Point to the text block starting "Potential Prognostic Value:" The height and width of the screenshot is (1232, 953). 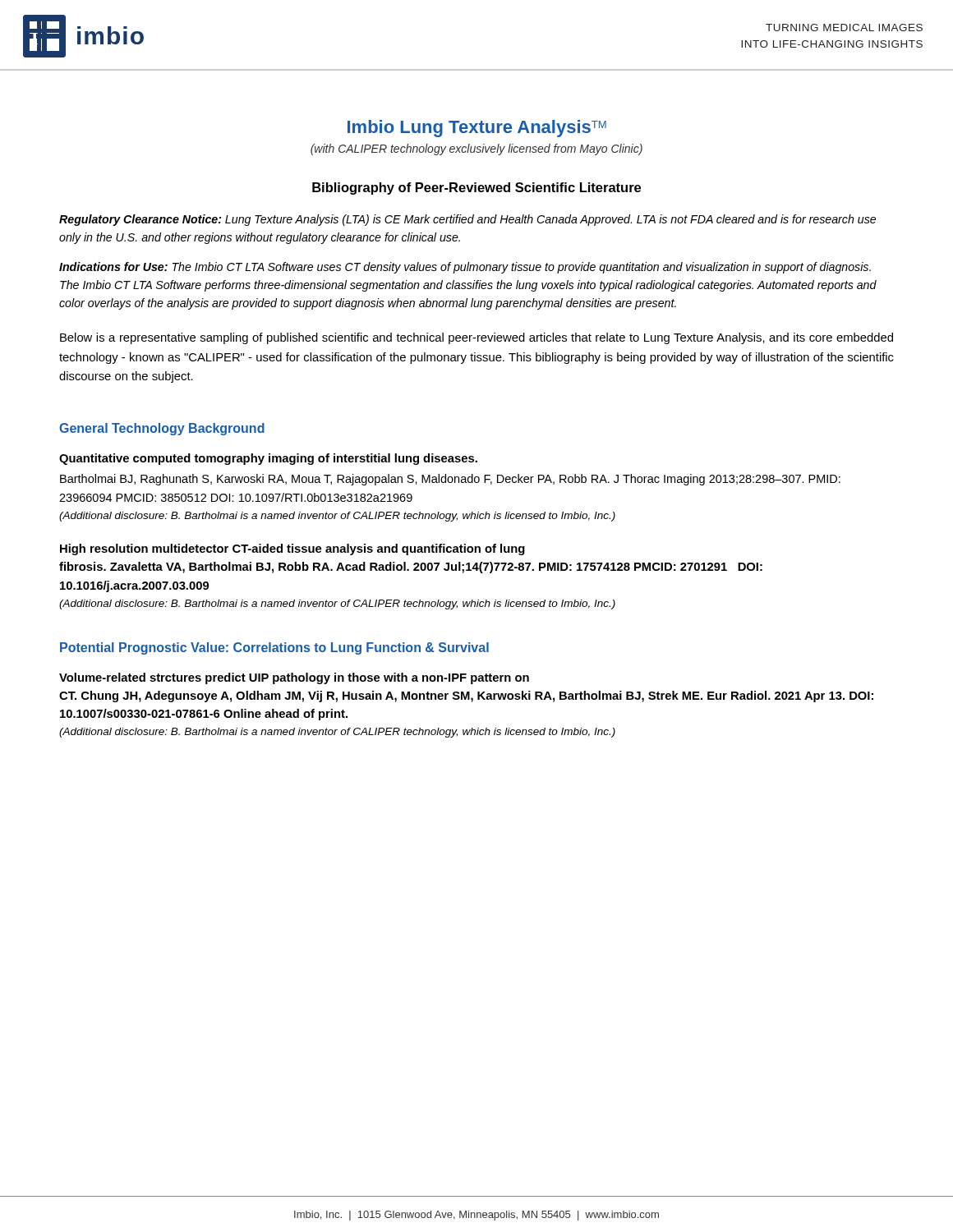tap(274, 647)
